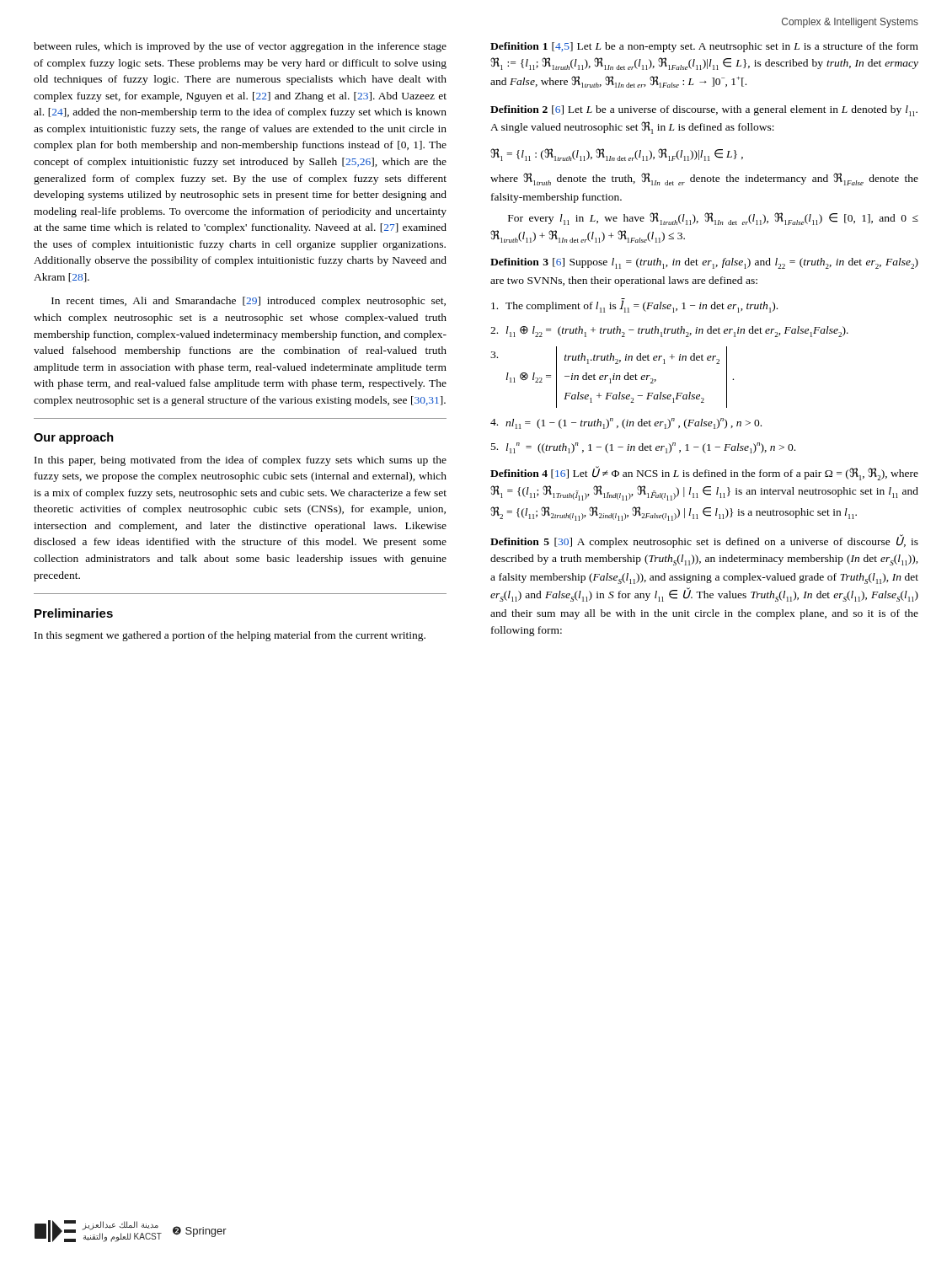This screenshot has height=1264, width=952.
Task: Point to the block beginning "between rules, which is"
Action: [x=240, y=162]
